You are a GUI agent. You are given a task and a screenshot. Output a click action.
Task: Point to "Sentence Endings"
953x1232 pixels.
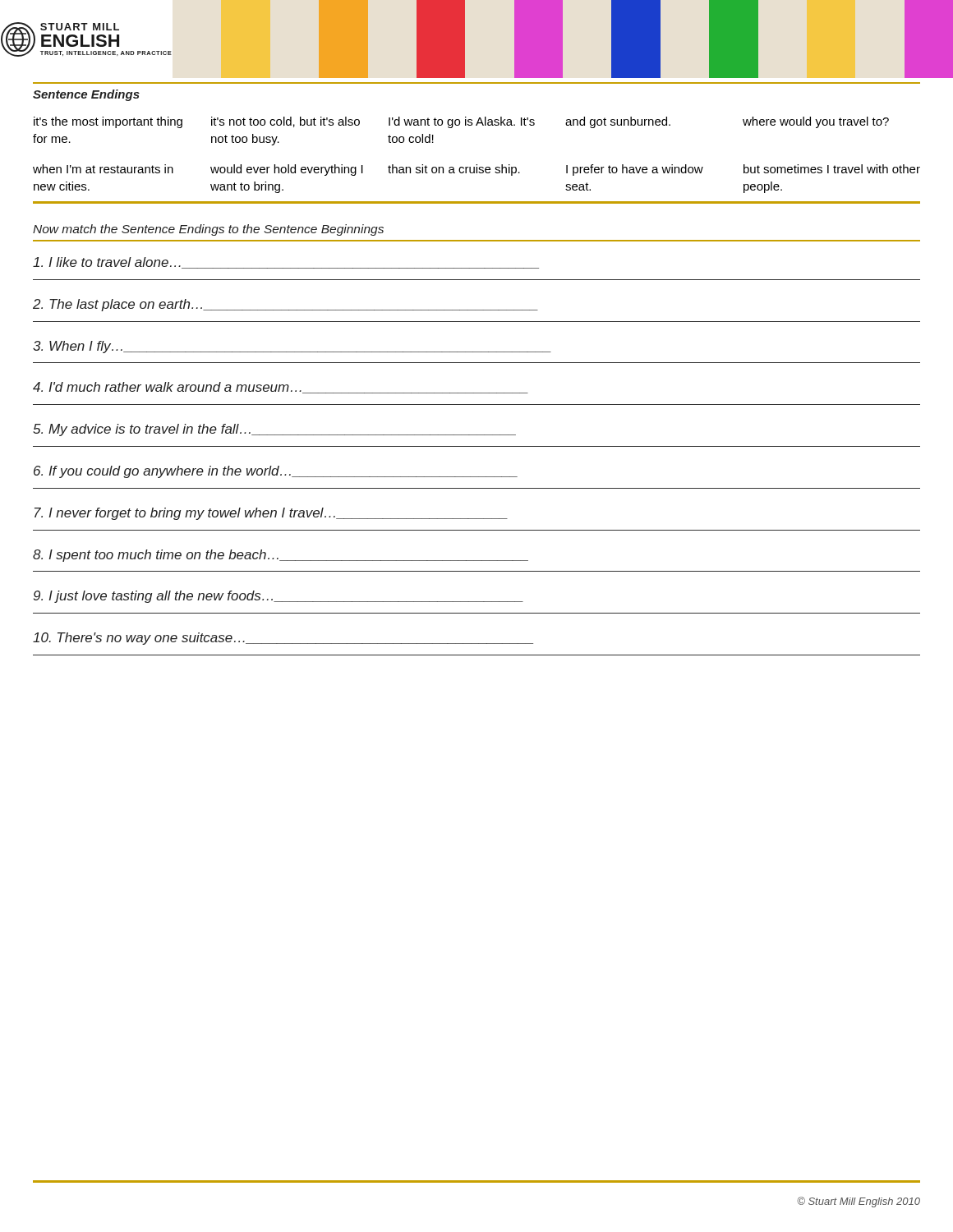[86, 94]
